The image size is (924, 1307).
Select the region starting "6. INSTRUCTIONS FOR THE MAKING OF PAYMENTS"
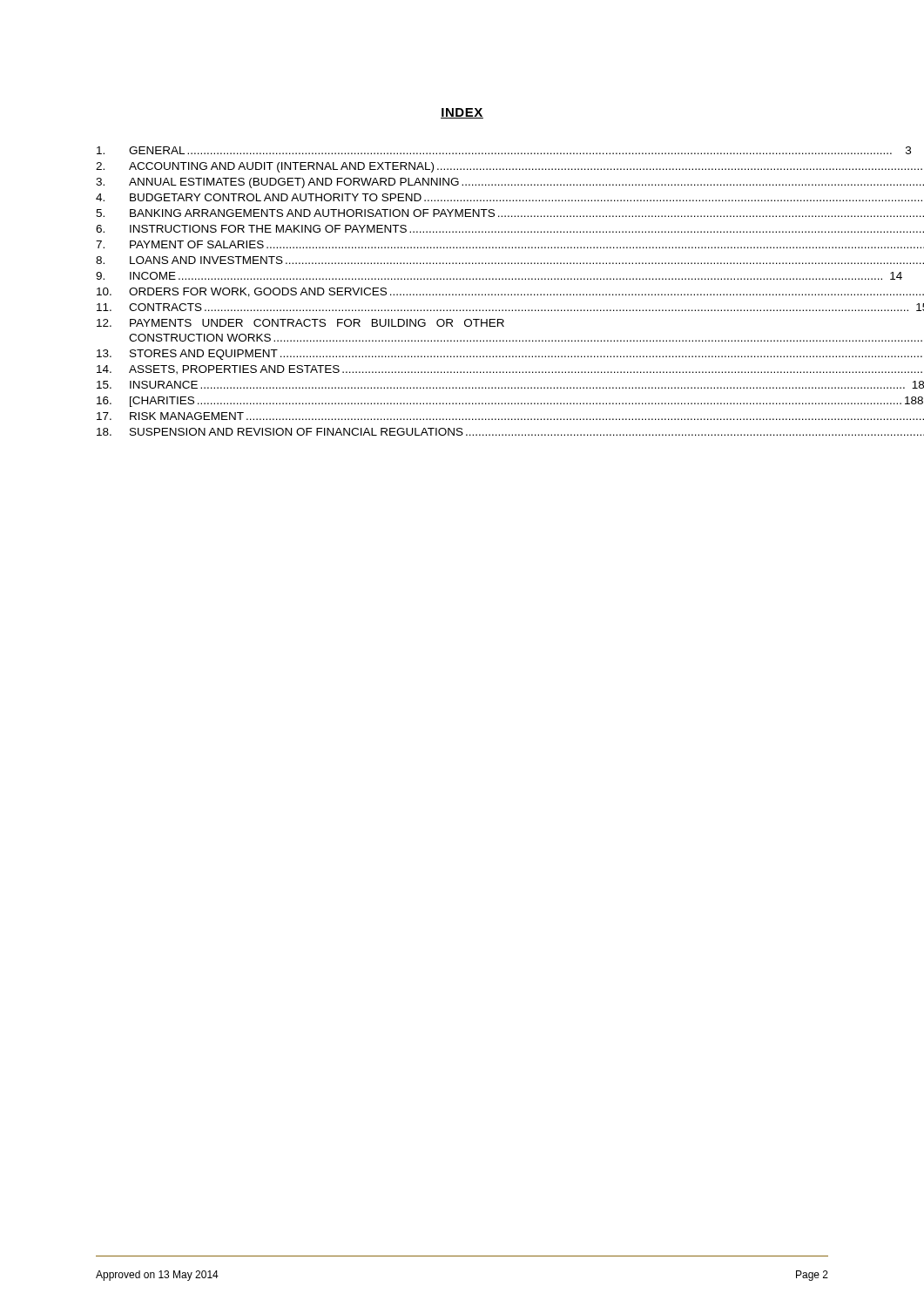point(462,229)
